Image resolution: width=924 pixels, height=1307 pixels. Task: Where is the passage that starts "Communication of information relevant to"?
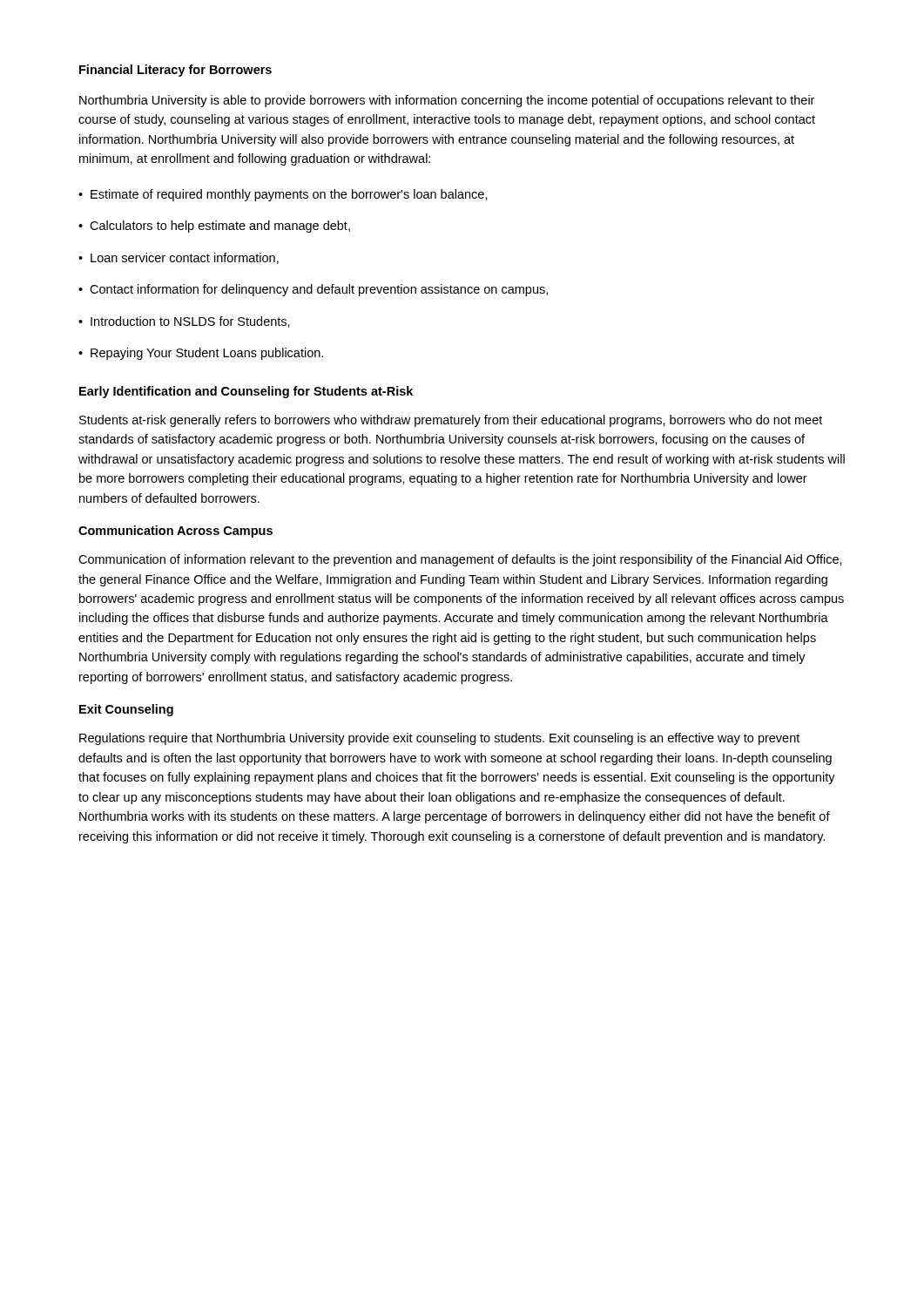pos(461,618)
